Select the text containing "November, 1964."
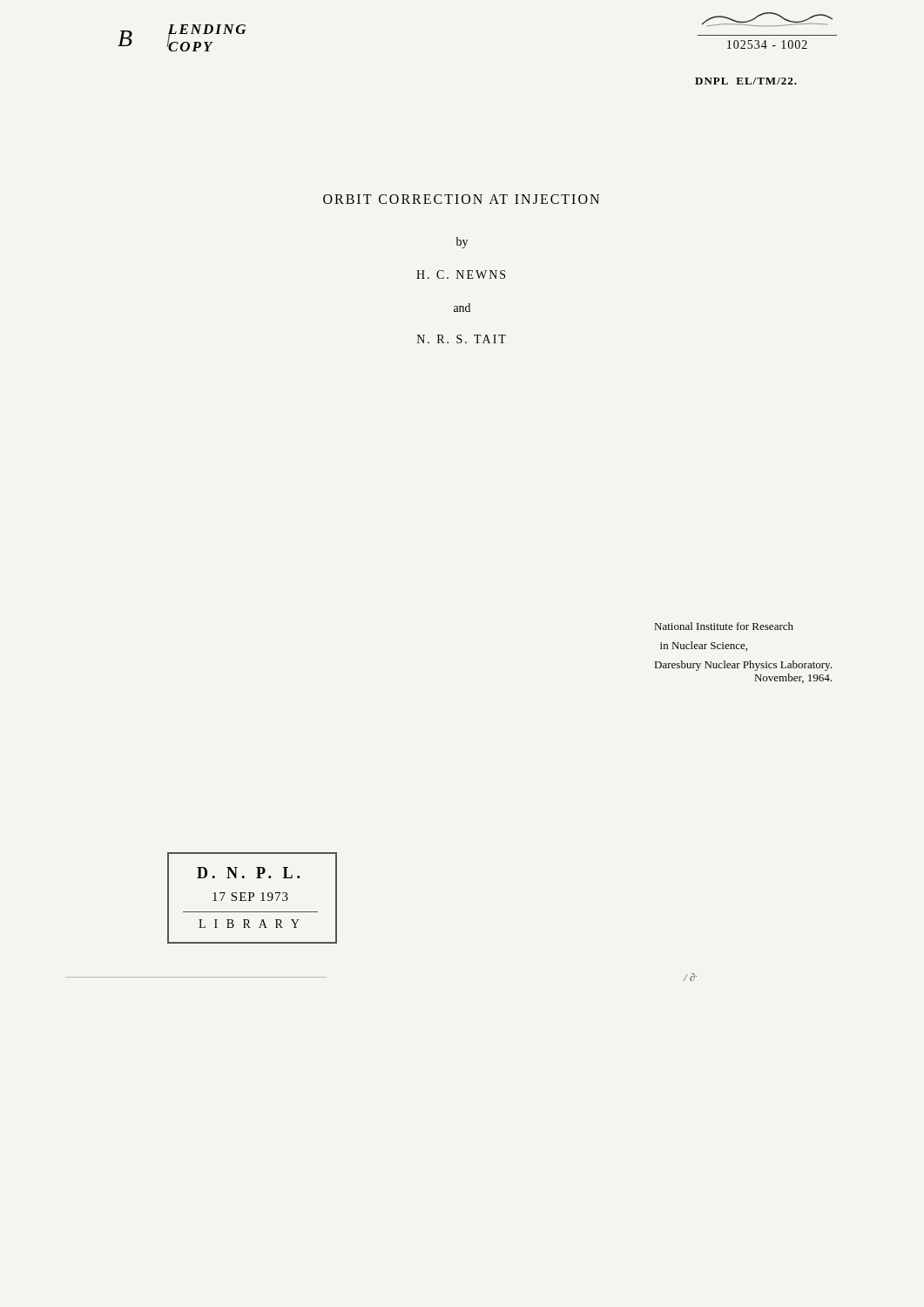The height and width of the screenshot is (1307, 924). pyautogui.click(x=793, y=677)
